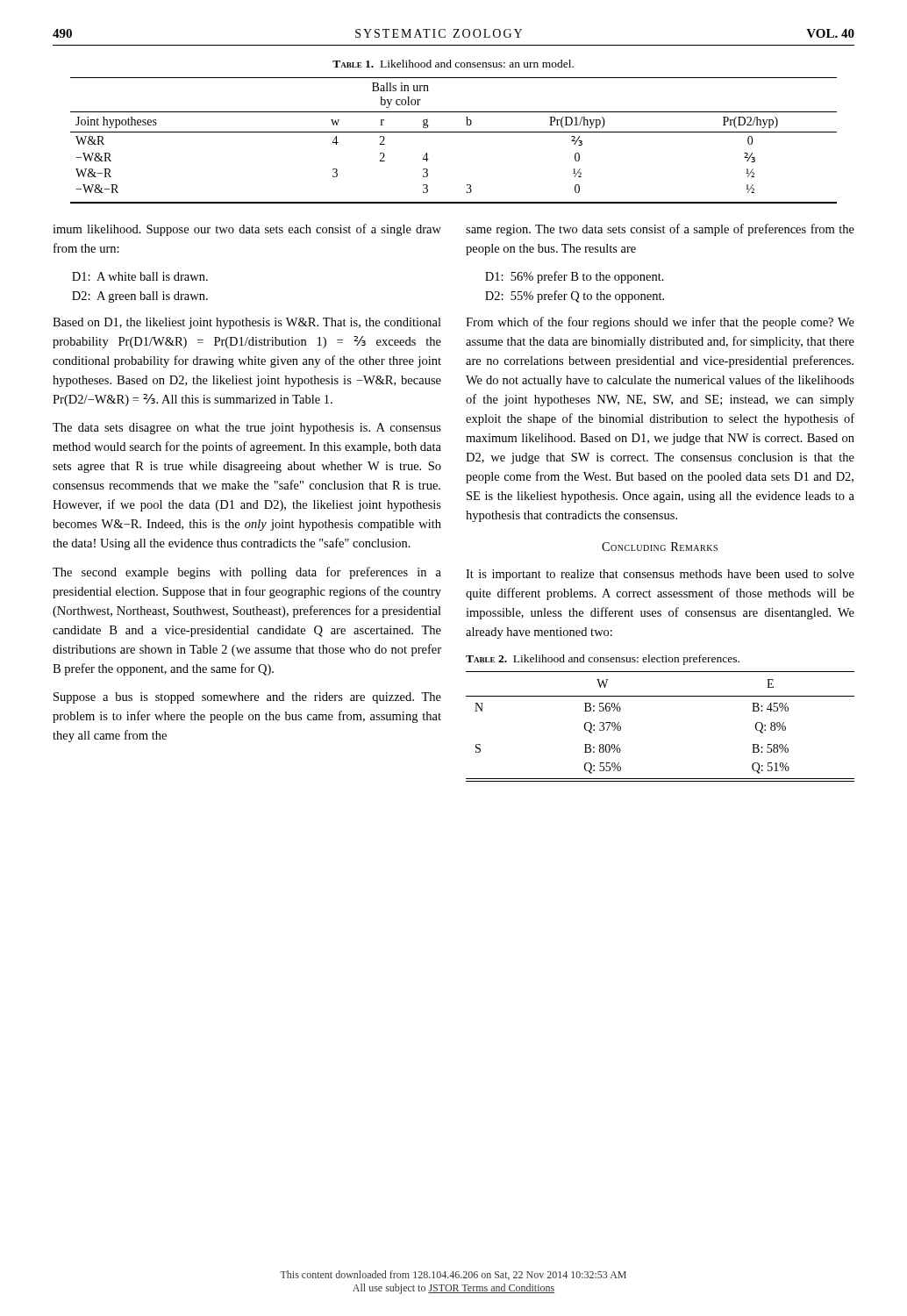Select the element starting "D1: A white"
The width and height of the screenshot is (907, 1316).
click(140, 276)
